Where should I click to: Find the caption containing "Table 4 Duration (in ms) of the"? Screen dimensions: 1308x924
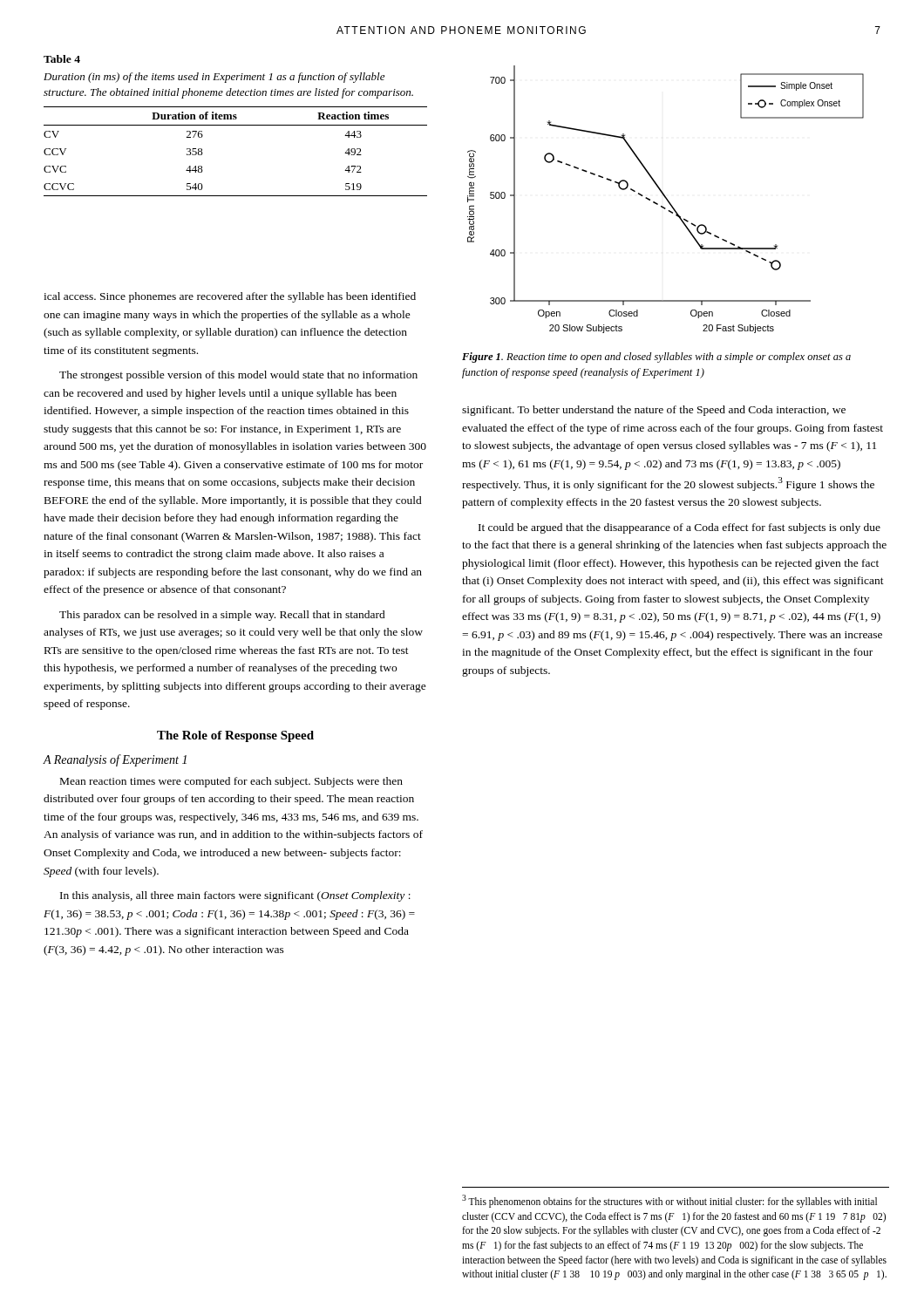[x=235, y=76]
